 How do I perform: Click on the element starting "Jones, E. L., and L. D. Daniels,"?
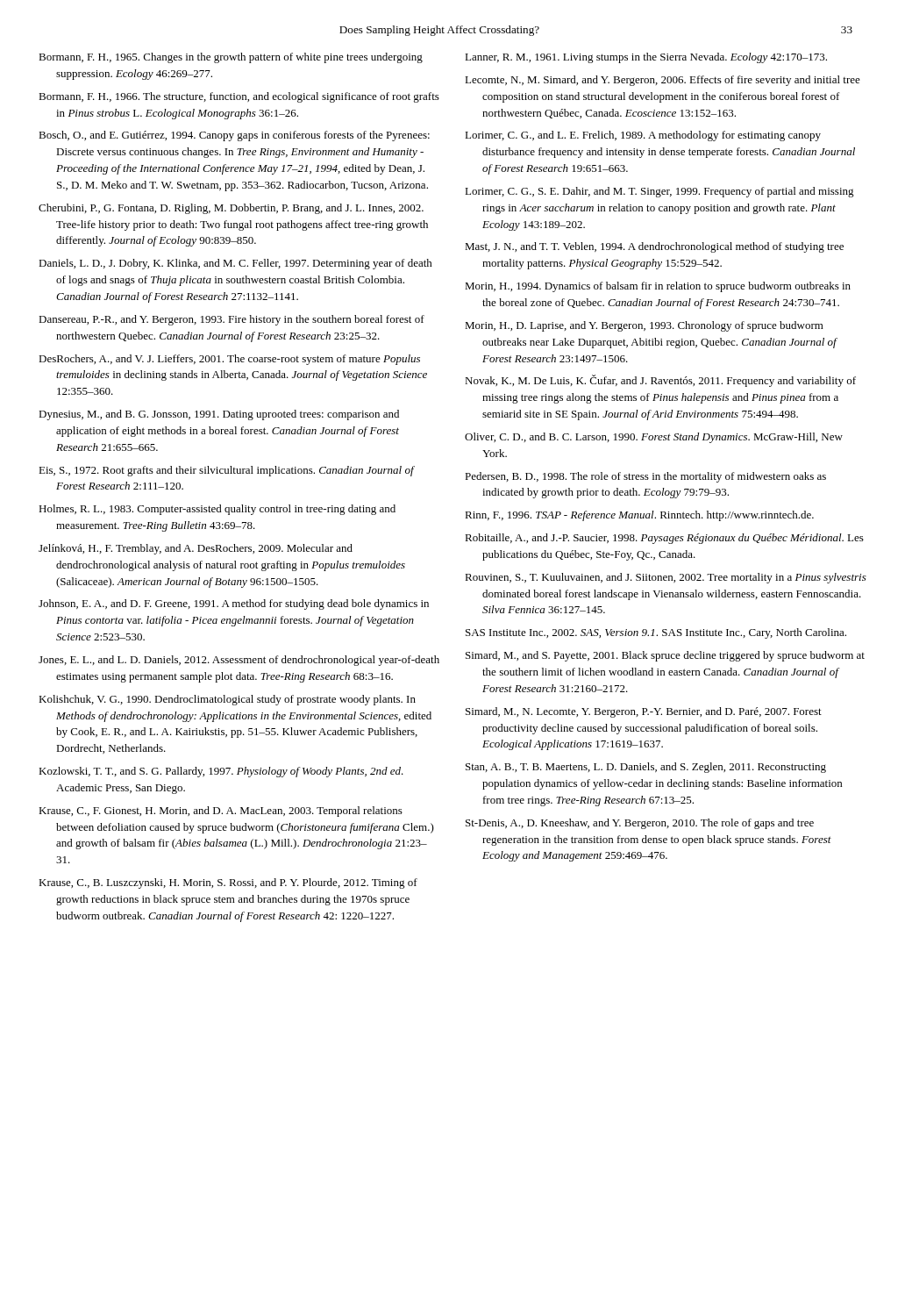(239, 668)
